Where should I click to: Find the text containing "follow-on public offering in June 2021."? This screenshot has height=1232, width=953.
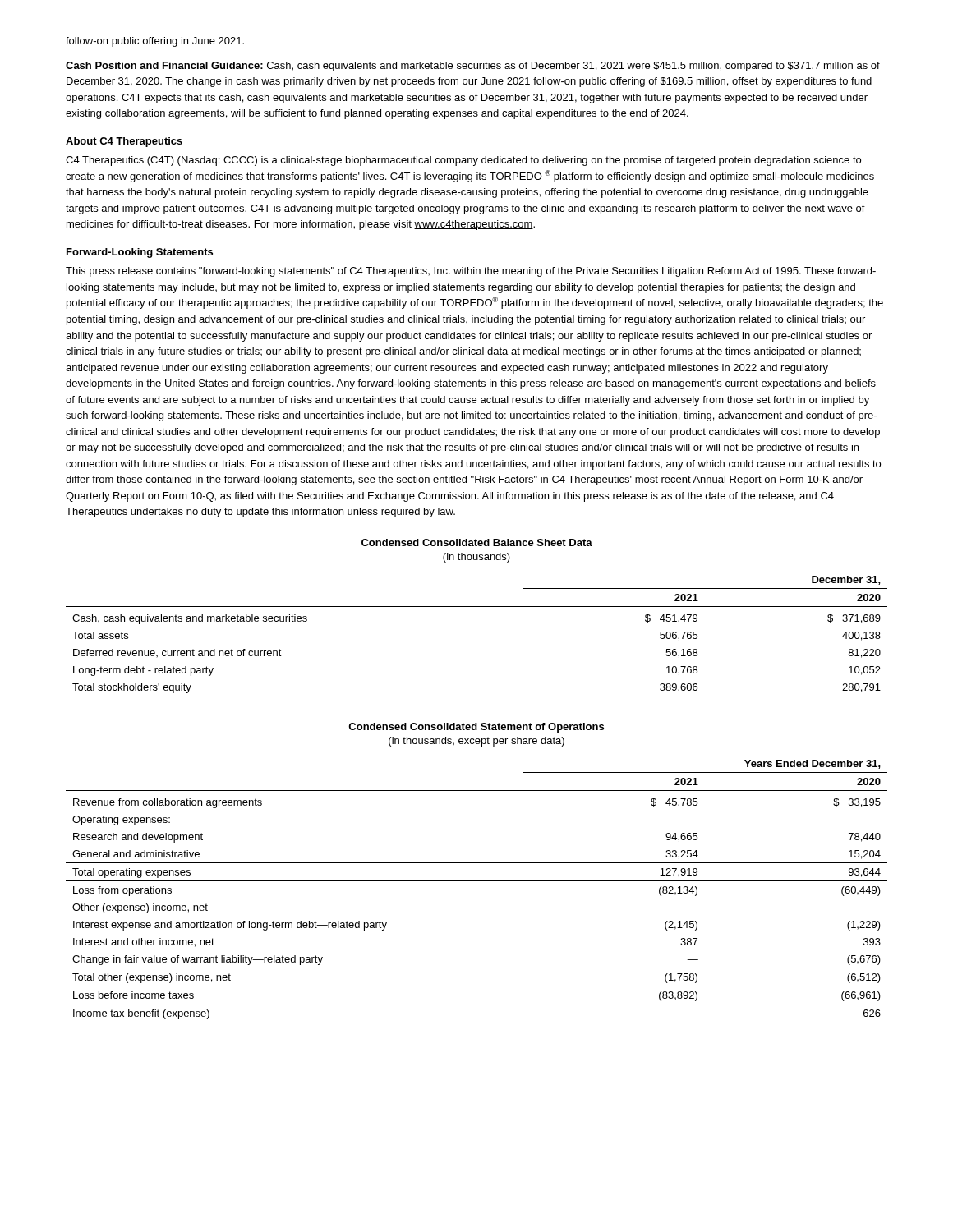point(155,41)
